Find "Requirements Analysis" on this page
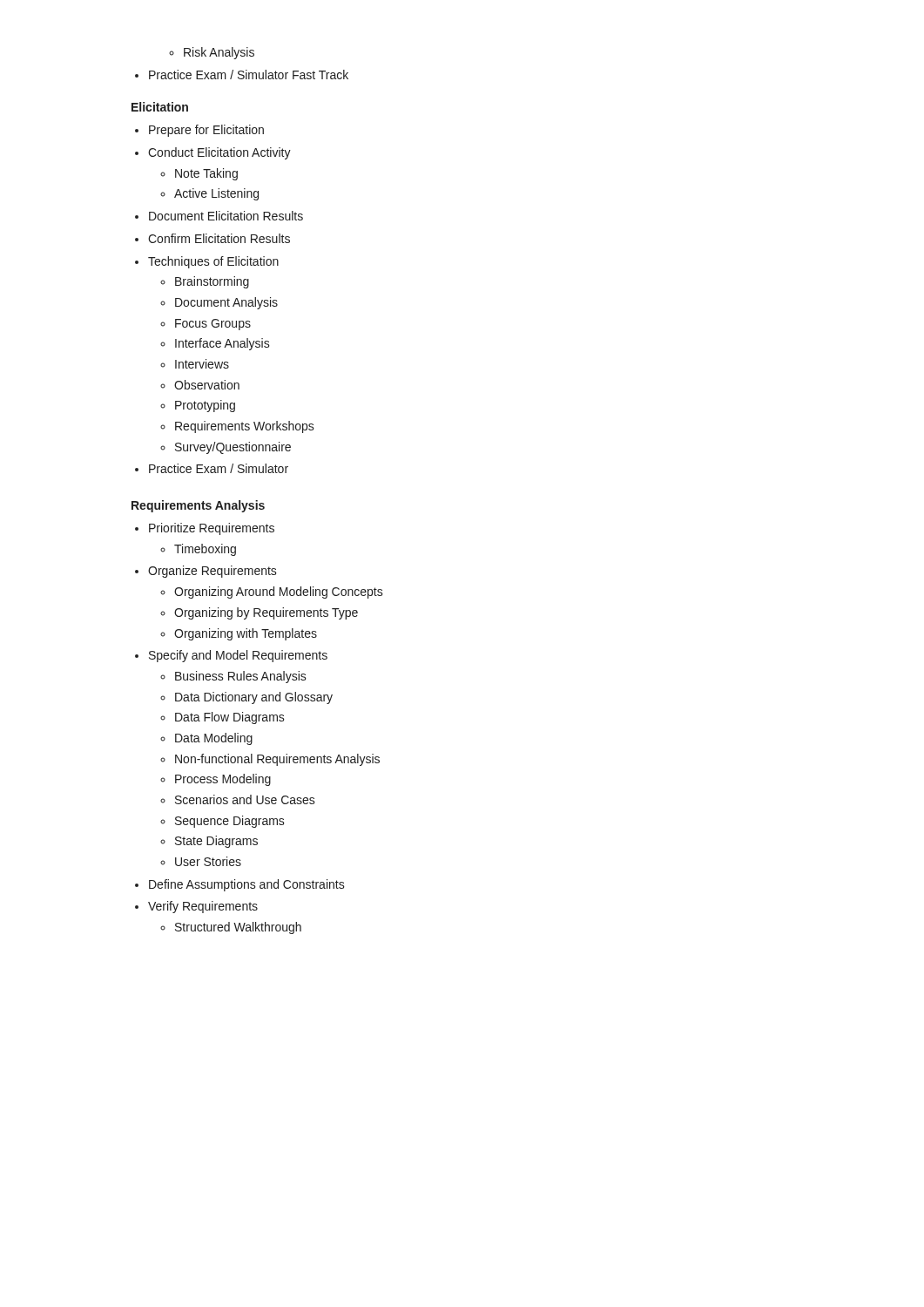The height and width of the screenshot is (1307, 924). 198,505
